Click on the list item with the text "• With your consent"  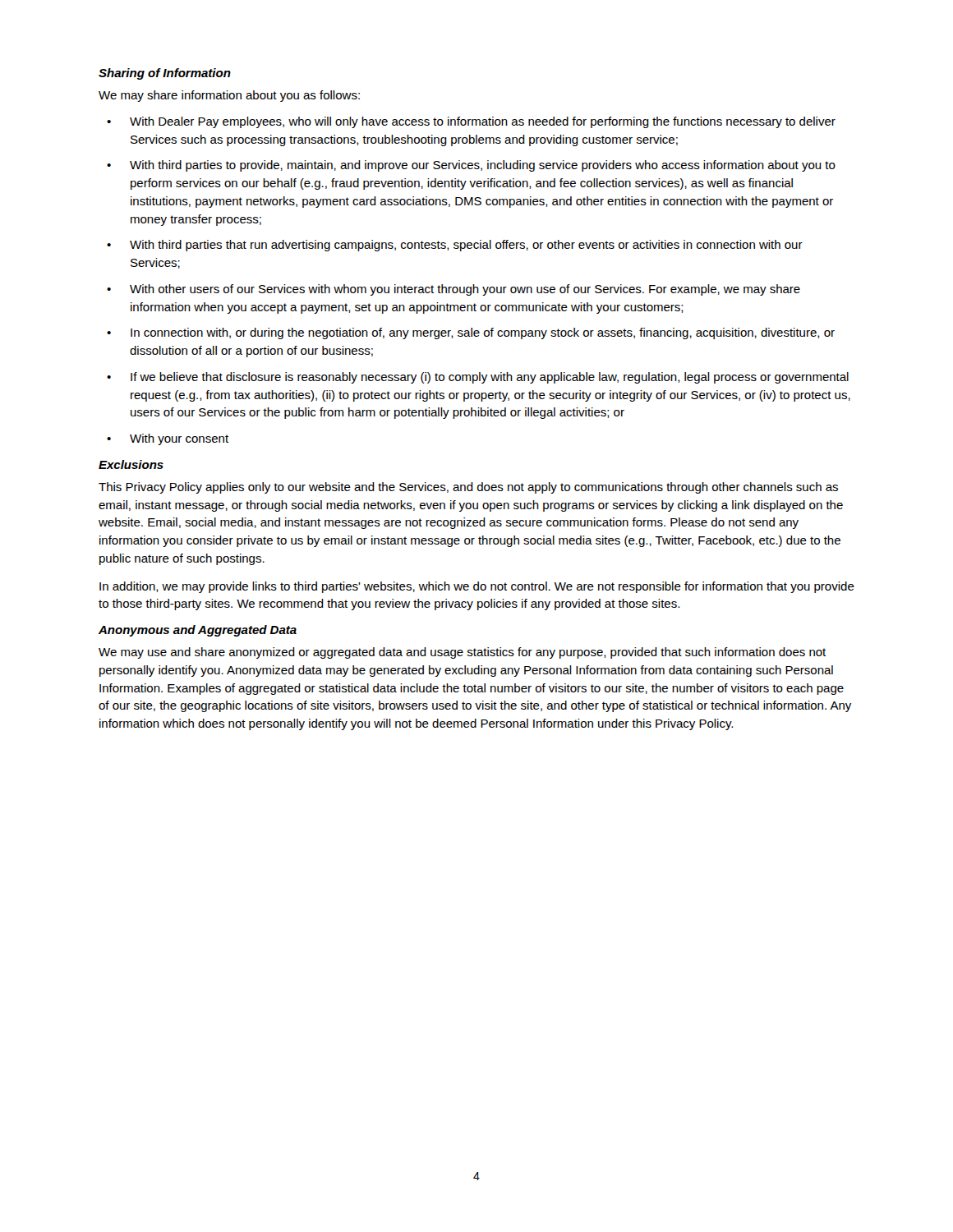tap(168, 439)
